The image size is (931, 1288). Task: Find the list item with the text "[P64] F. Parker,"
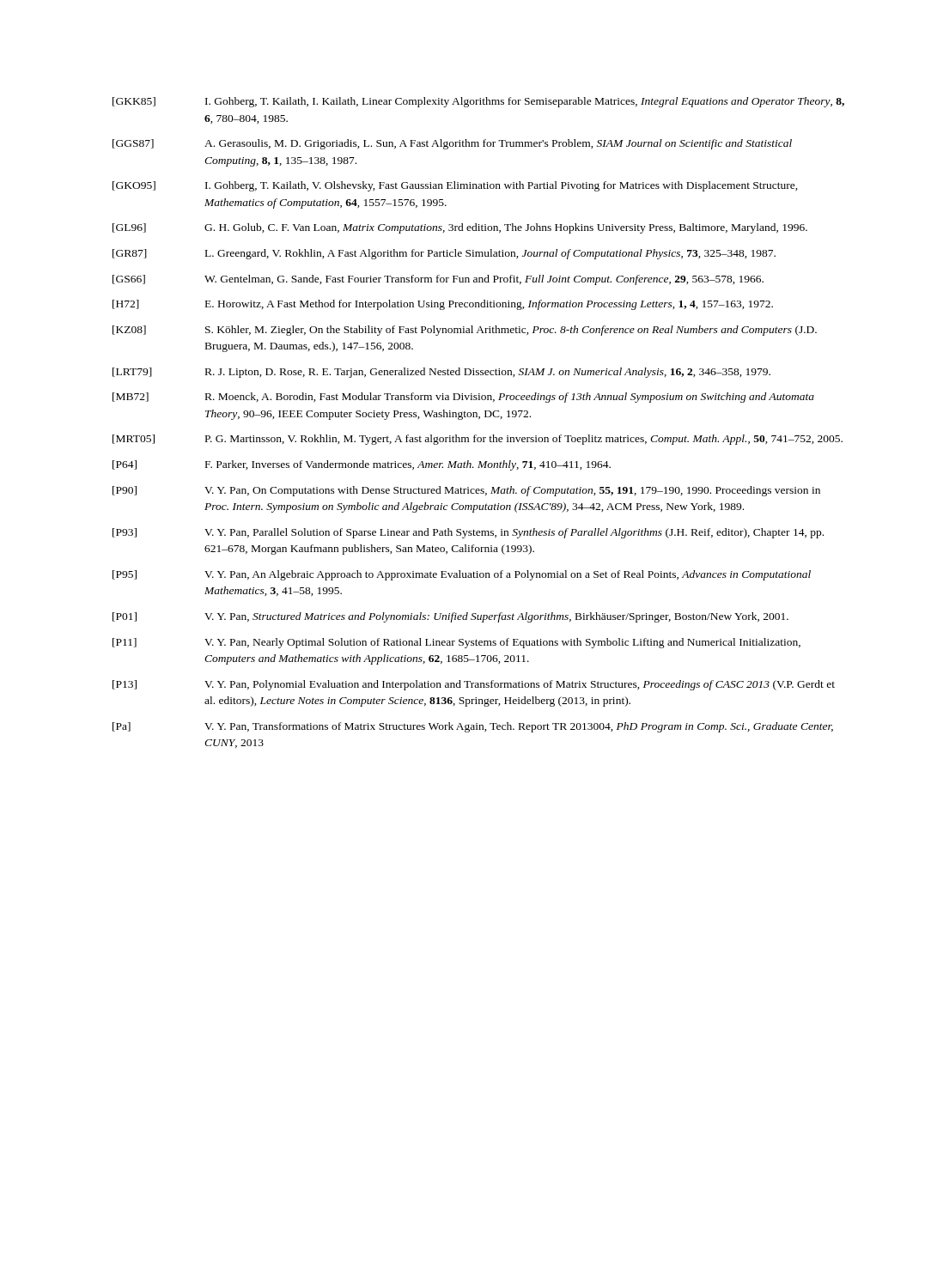(478, 464)
